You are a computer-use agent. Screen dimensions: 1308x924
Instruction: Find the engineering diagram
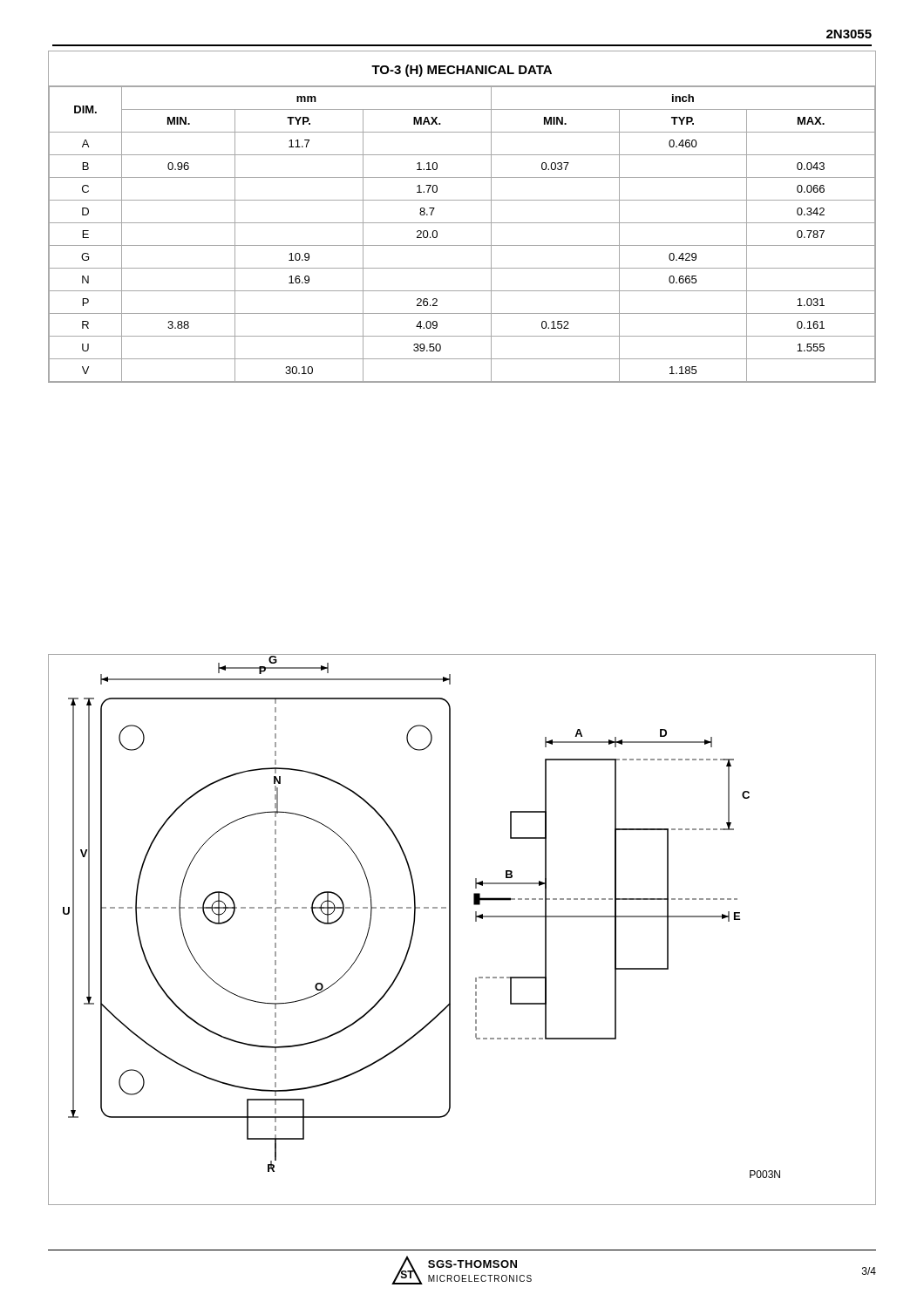462,930
